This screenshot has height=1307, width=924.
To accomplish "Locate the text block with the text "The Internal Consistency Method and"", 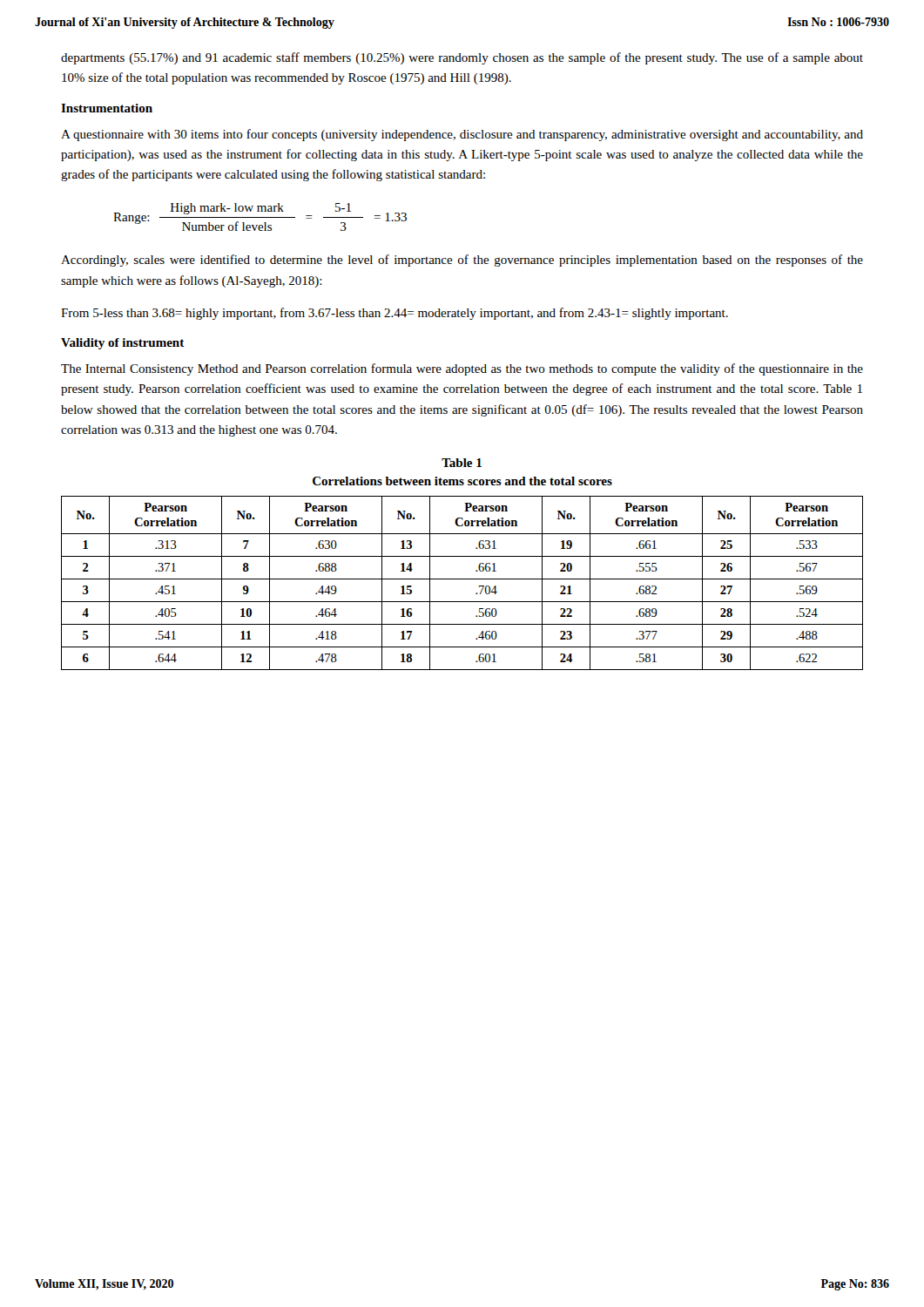I will (462, 399).
